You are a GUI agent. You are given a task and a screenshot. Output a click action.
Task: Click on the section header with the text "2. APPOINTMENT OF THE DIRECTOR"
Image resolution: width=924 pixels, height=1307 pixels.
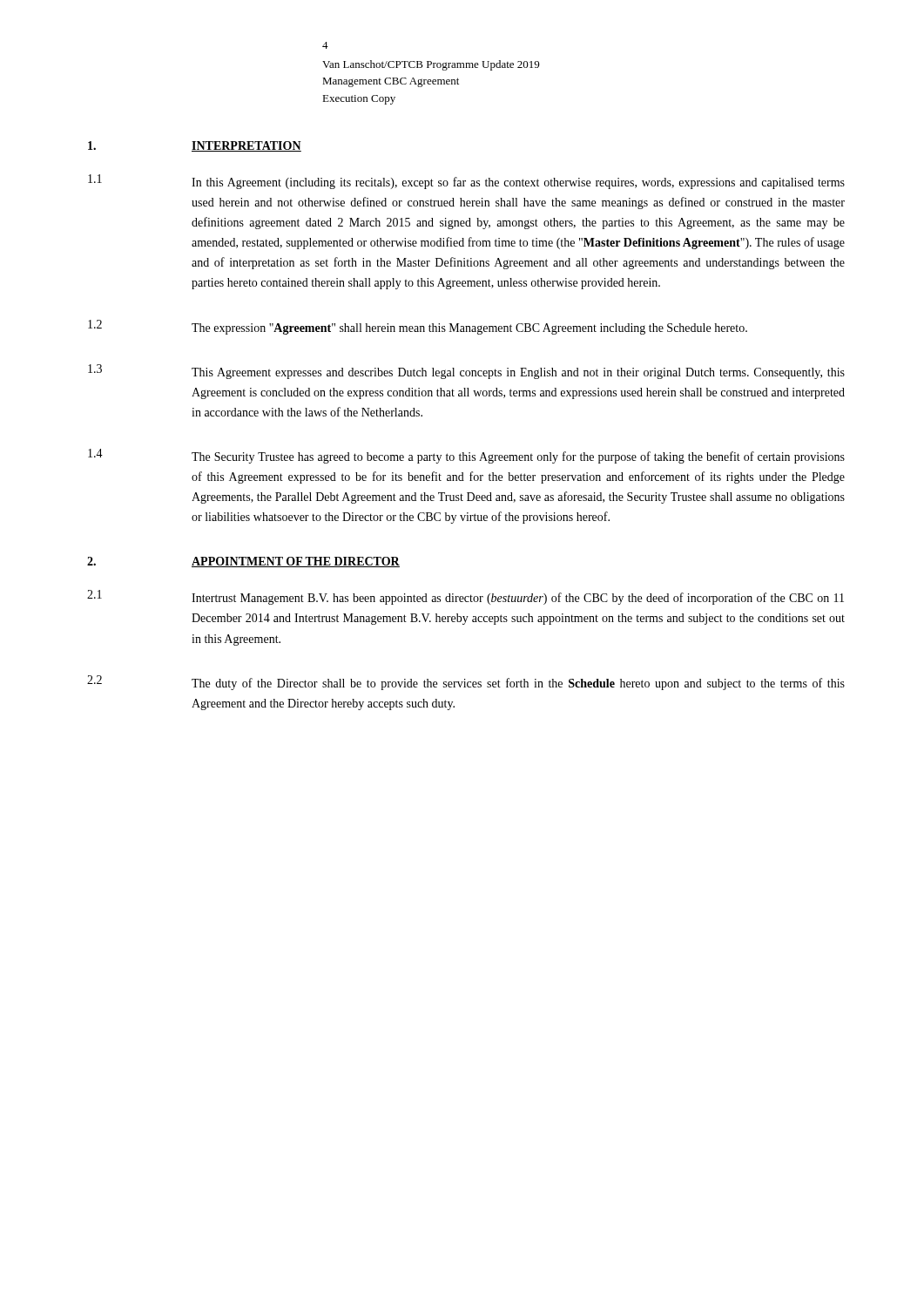tap(243, 562)
